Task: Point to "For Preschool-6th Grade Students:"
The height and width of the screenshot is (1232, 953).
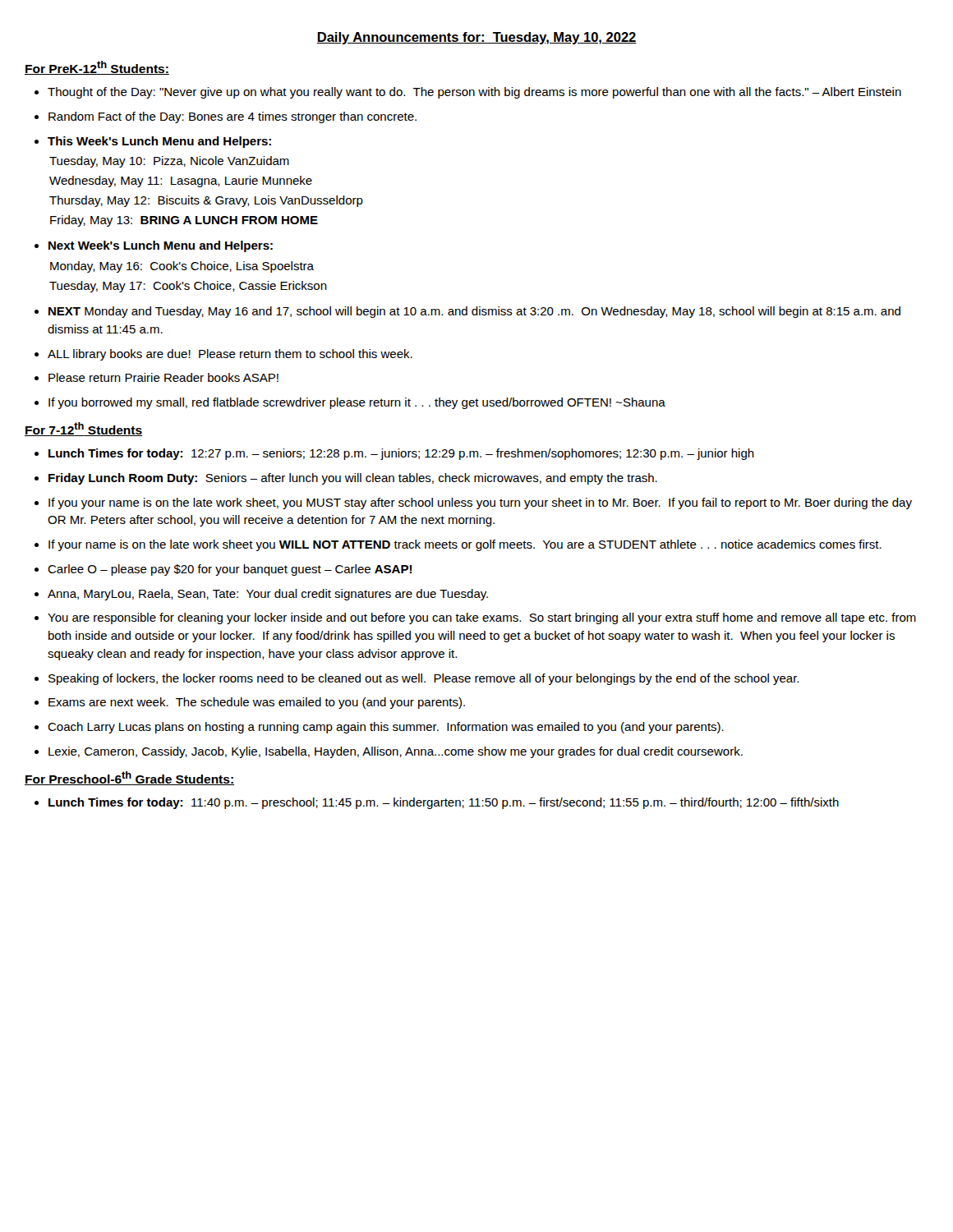Action: point(129,777)
